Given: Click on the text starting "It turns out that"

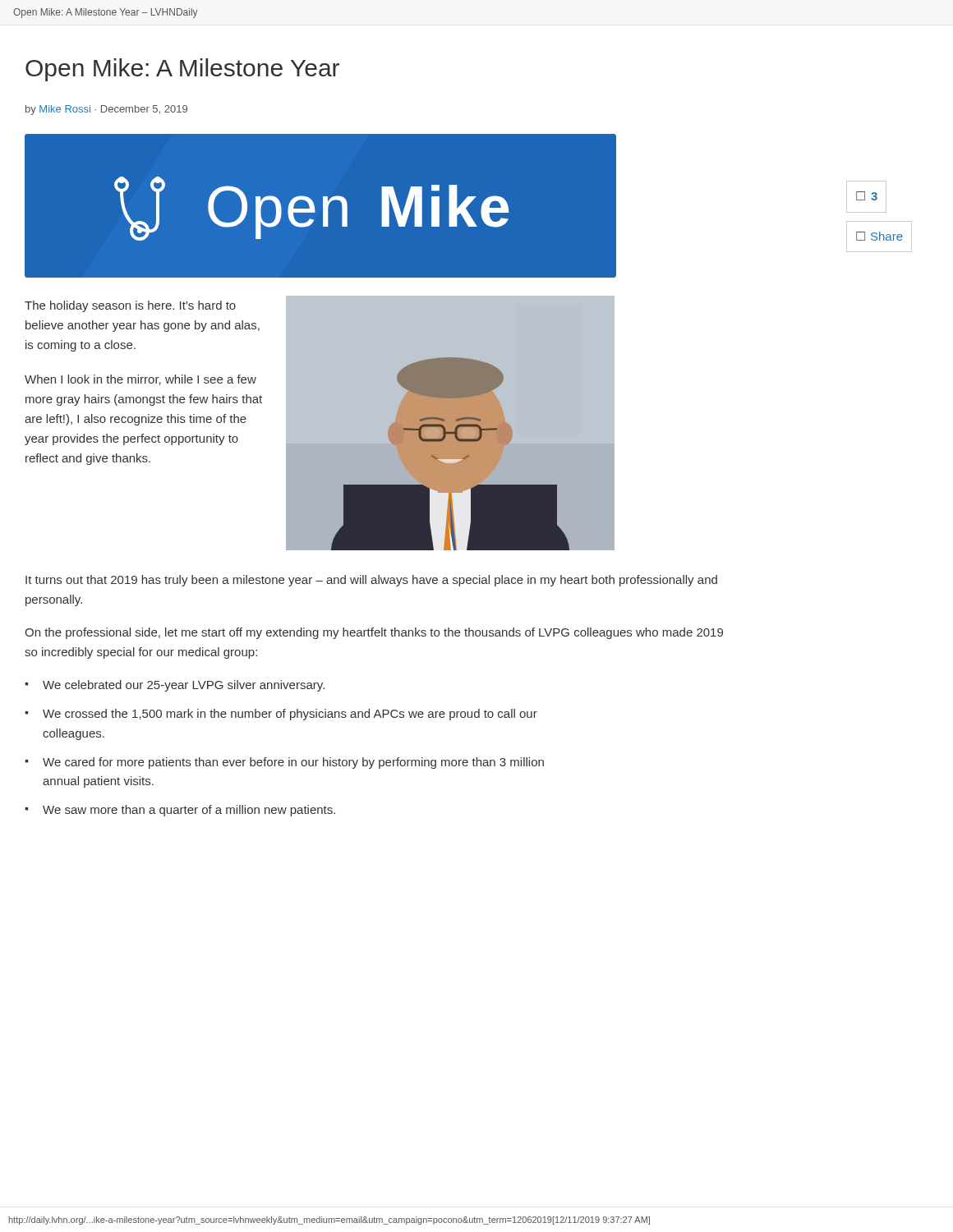Looking at the screenshot, I should point(371,589).
